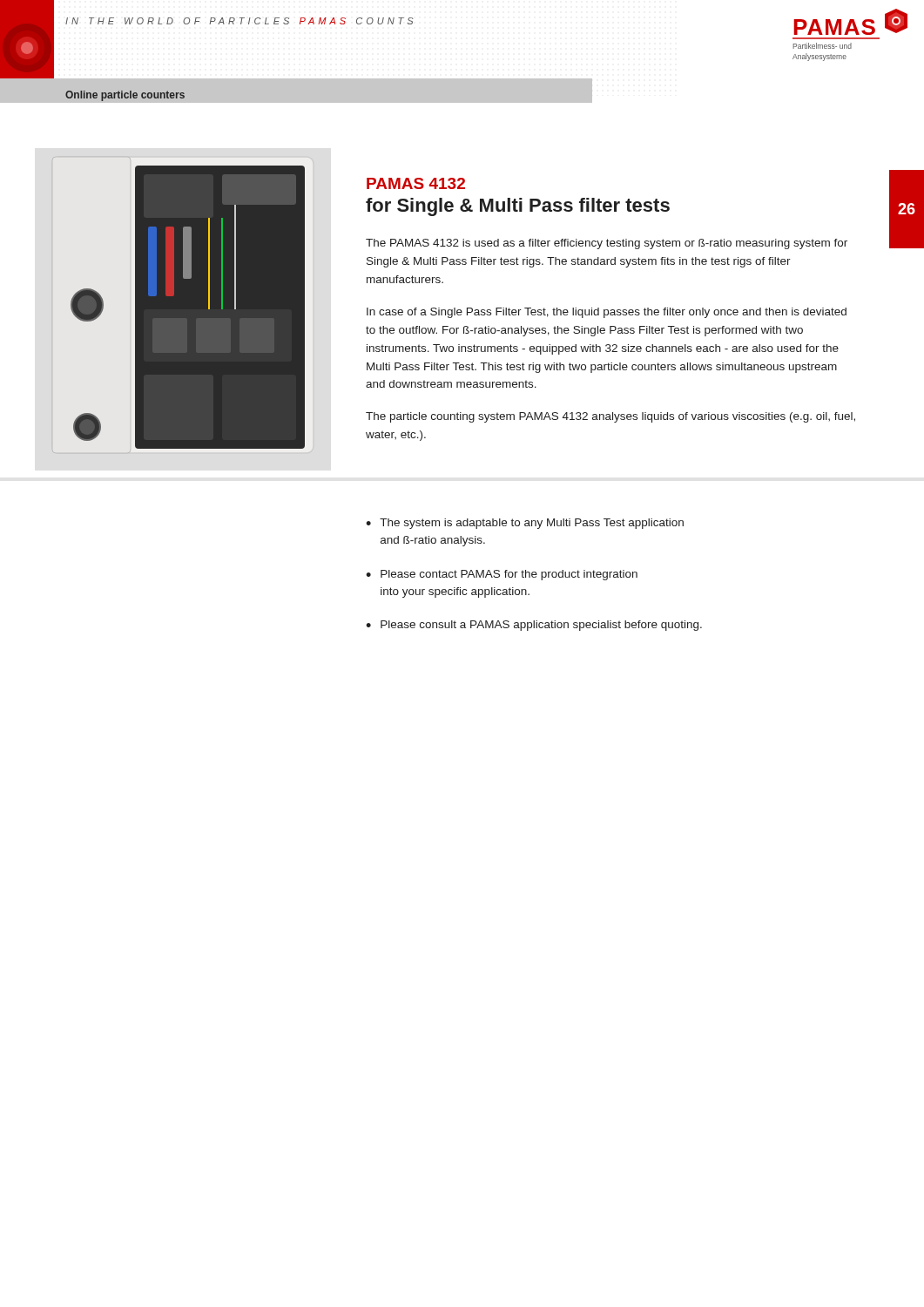Where is the title that starts "PAMAS 4132 for Single & Multi Pass"?
Image resolution: width=924 pixels, height=1307 pixels.
click(612, 196)
